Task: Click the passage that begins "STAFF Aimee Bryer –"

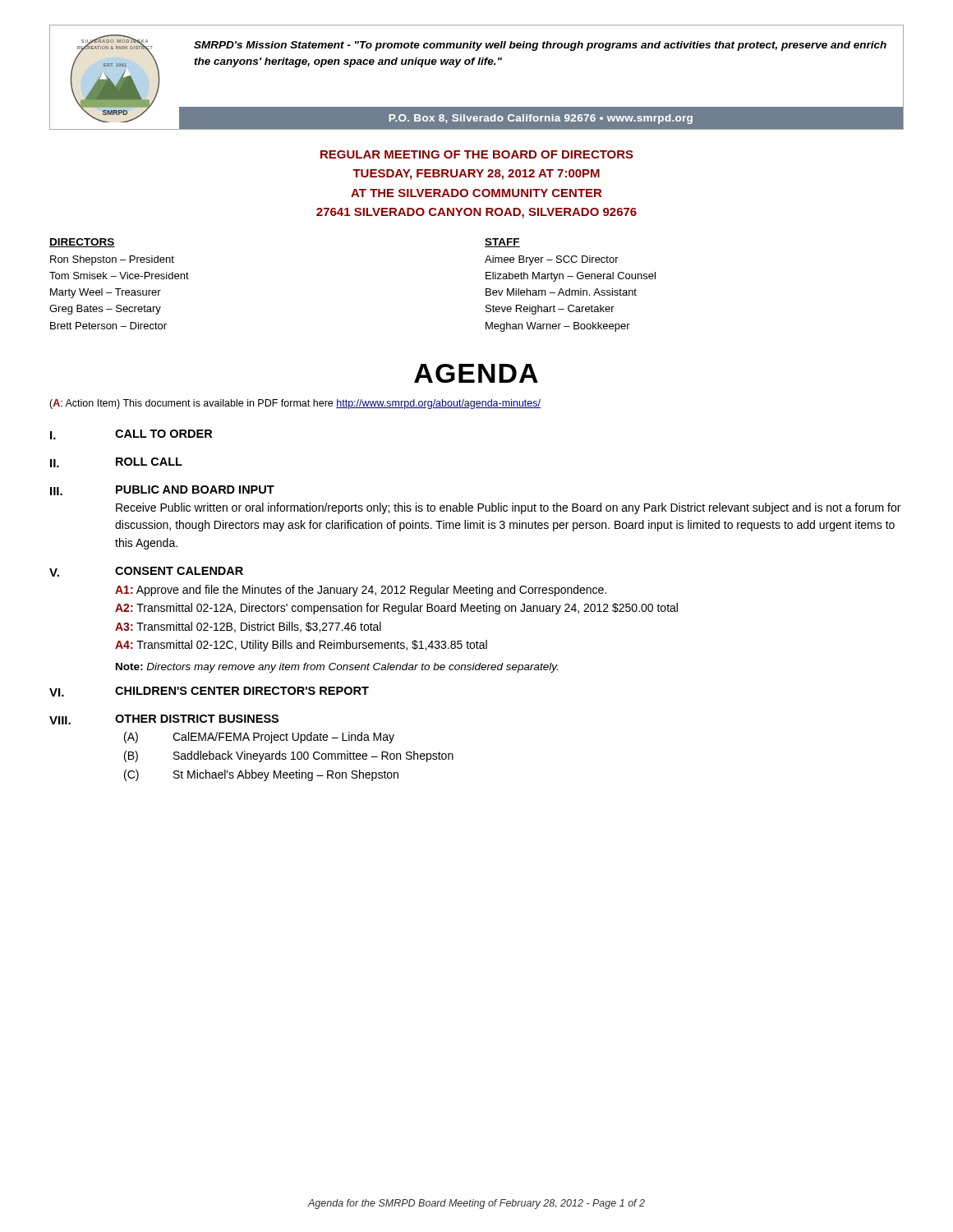Action: pyautogui.click(x=502, y=243)
